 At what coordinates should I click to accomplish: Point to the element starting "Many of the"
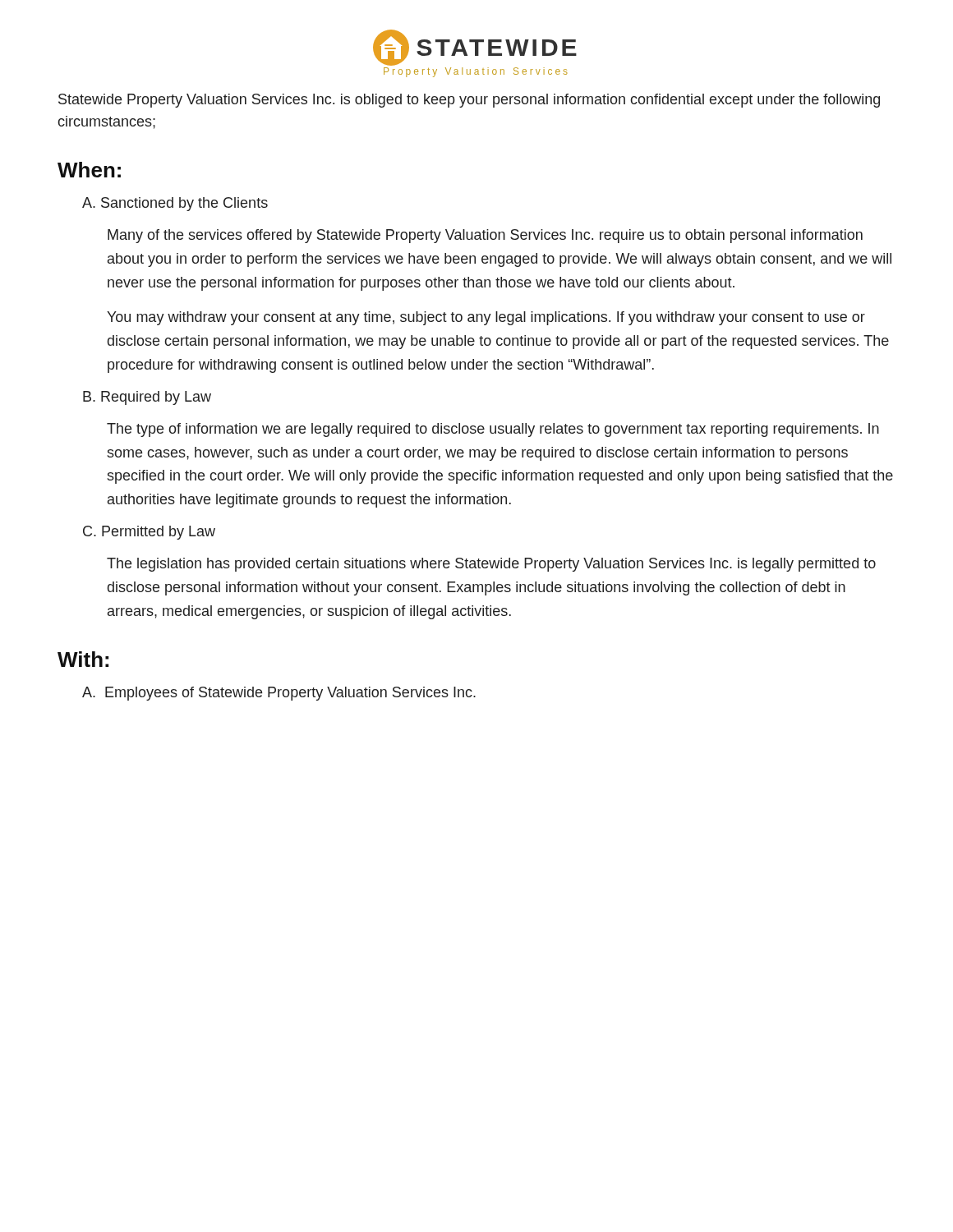500,259
